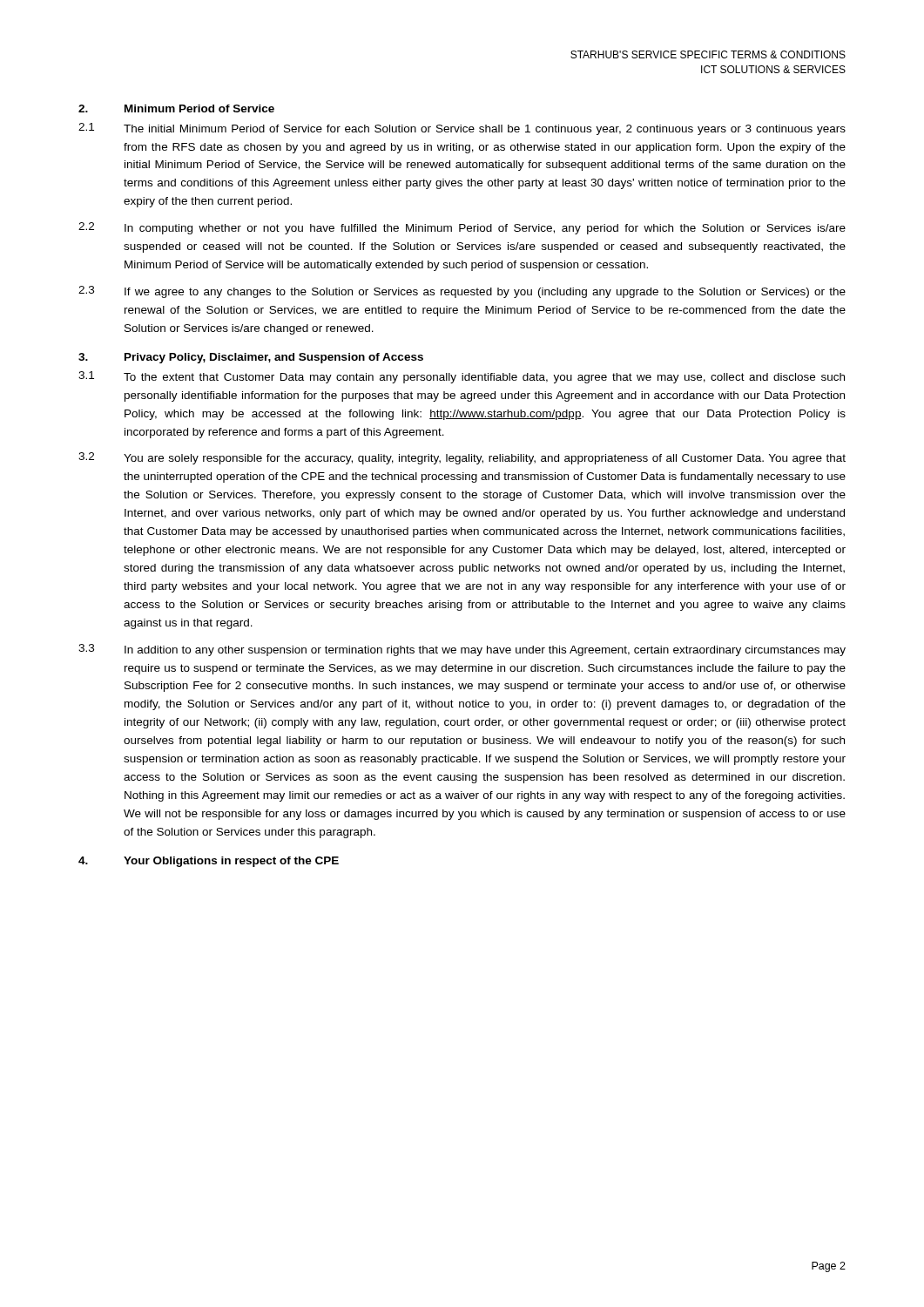The image size is (924, 1307).
Task: Locate the region starting "1 To the extent that"
Action: tap(462, 405)
